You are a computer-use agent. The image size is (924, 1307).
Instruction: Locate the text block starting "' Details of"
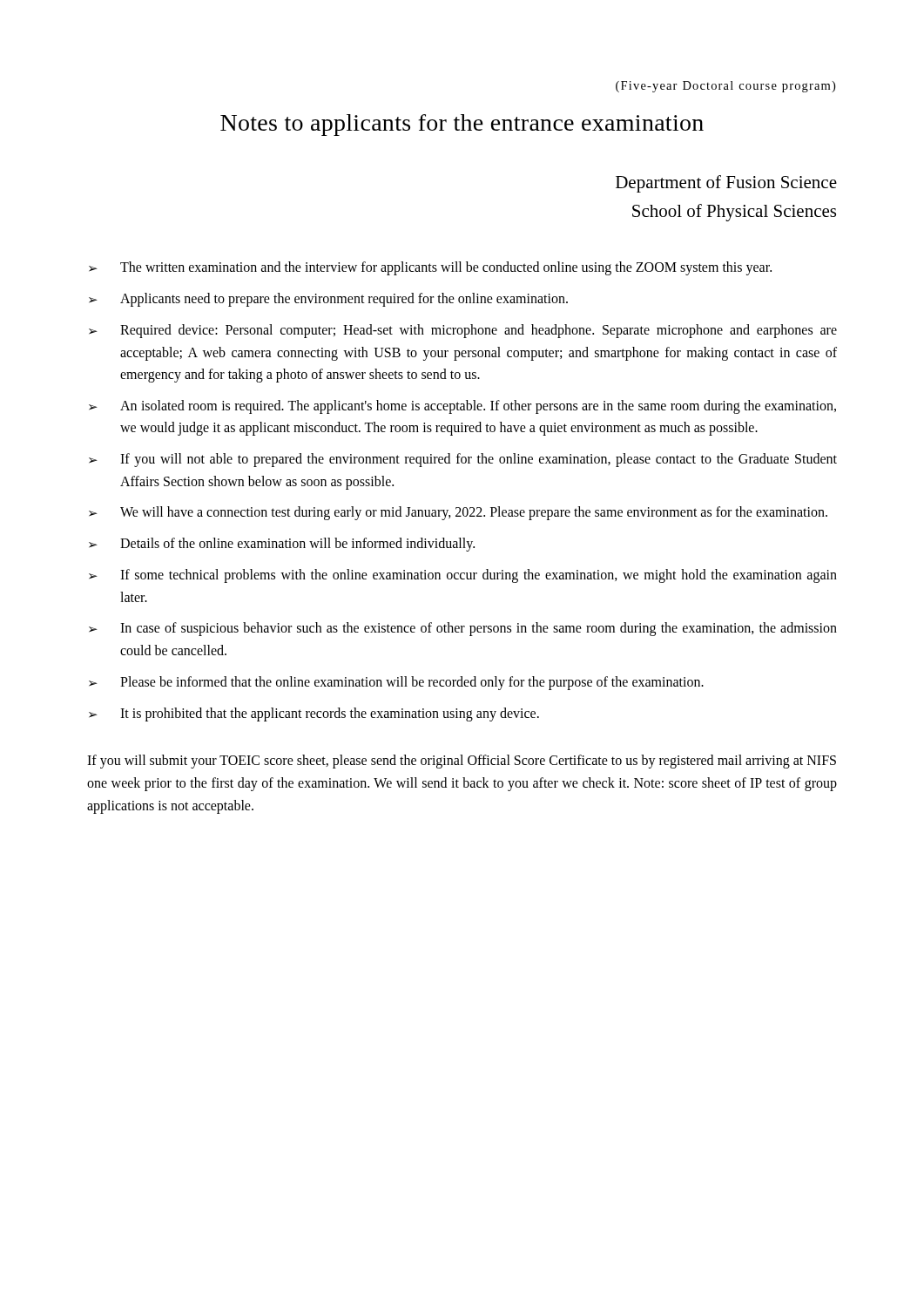click(x=462, y=544)
